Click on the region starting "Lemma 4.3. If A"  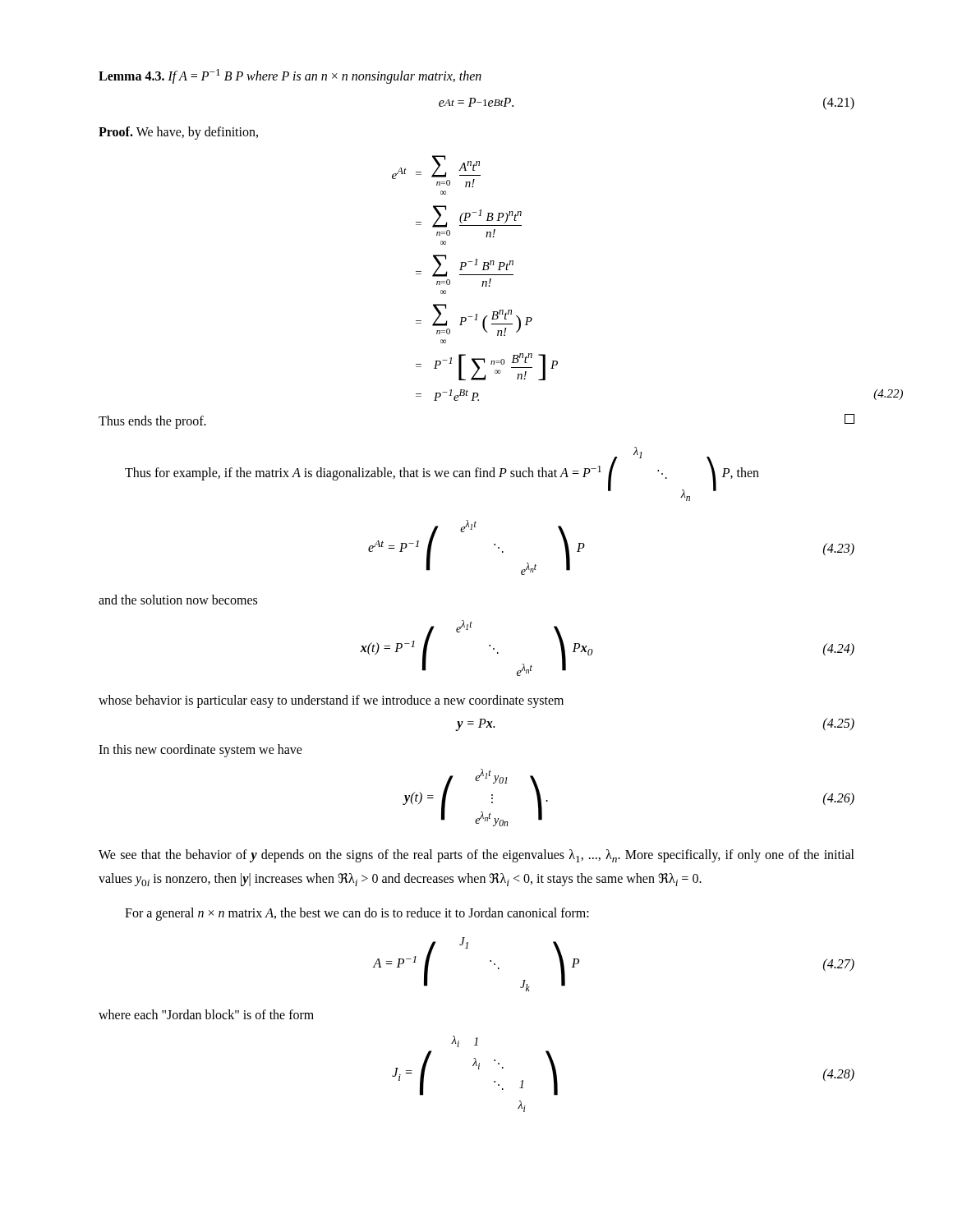tap(290, 74)
